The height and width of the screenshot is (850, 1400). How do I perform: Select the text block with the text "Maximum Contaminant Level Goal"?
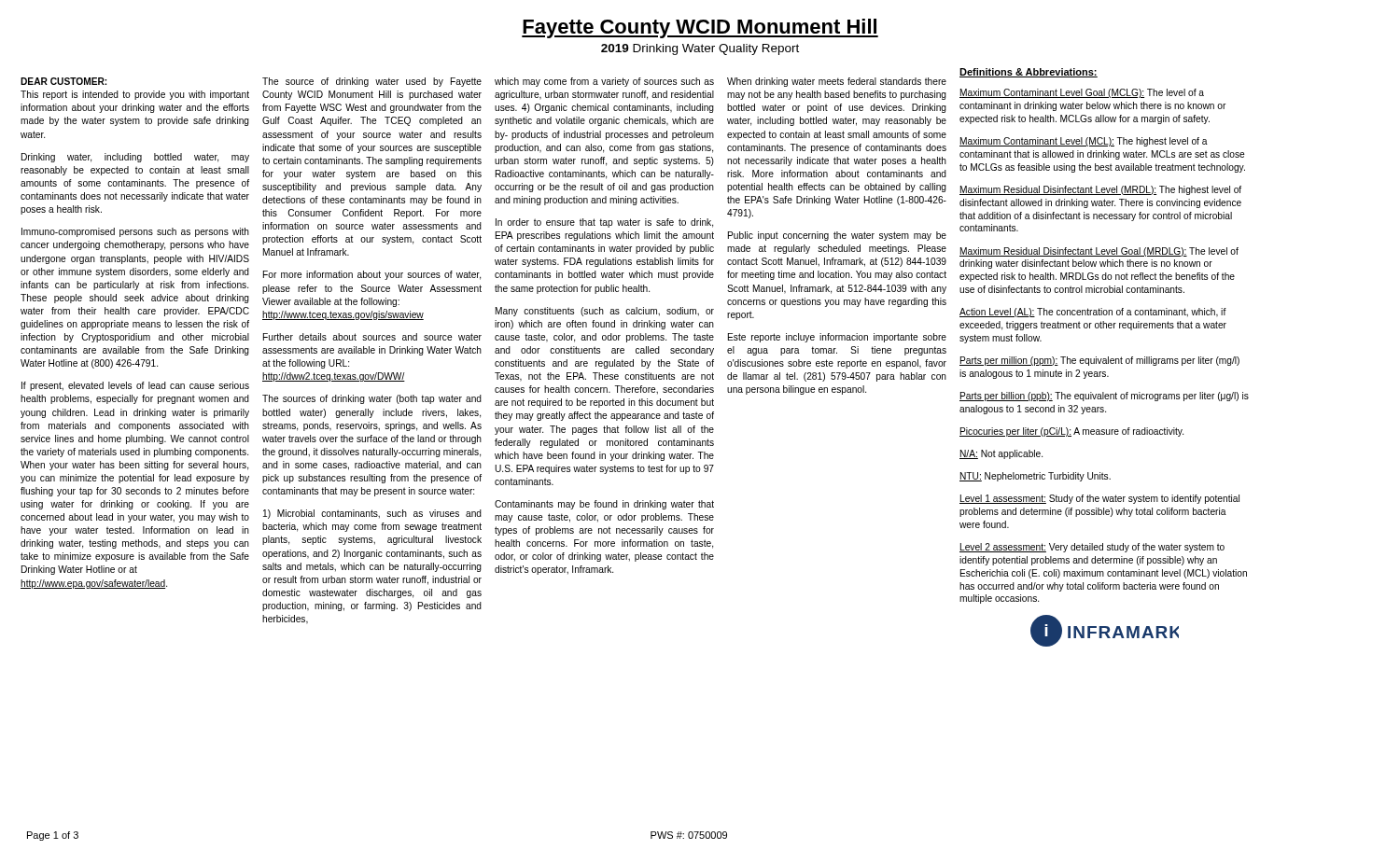1104,369
